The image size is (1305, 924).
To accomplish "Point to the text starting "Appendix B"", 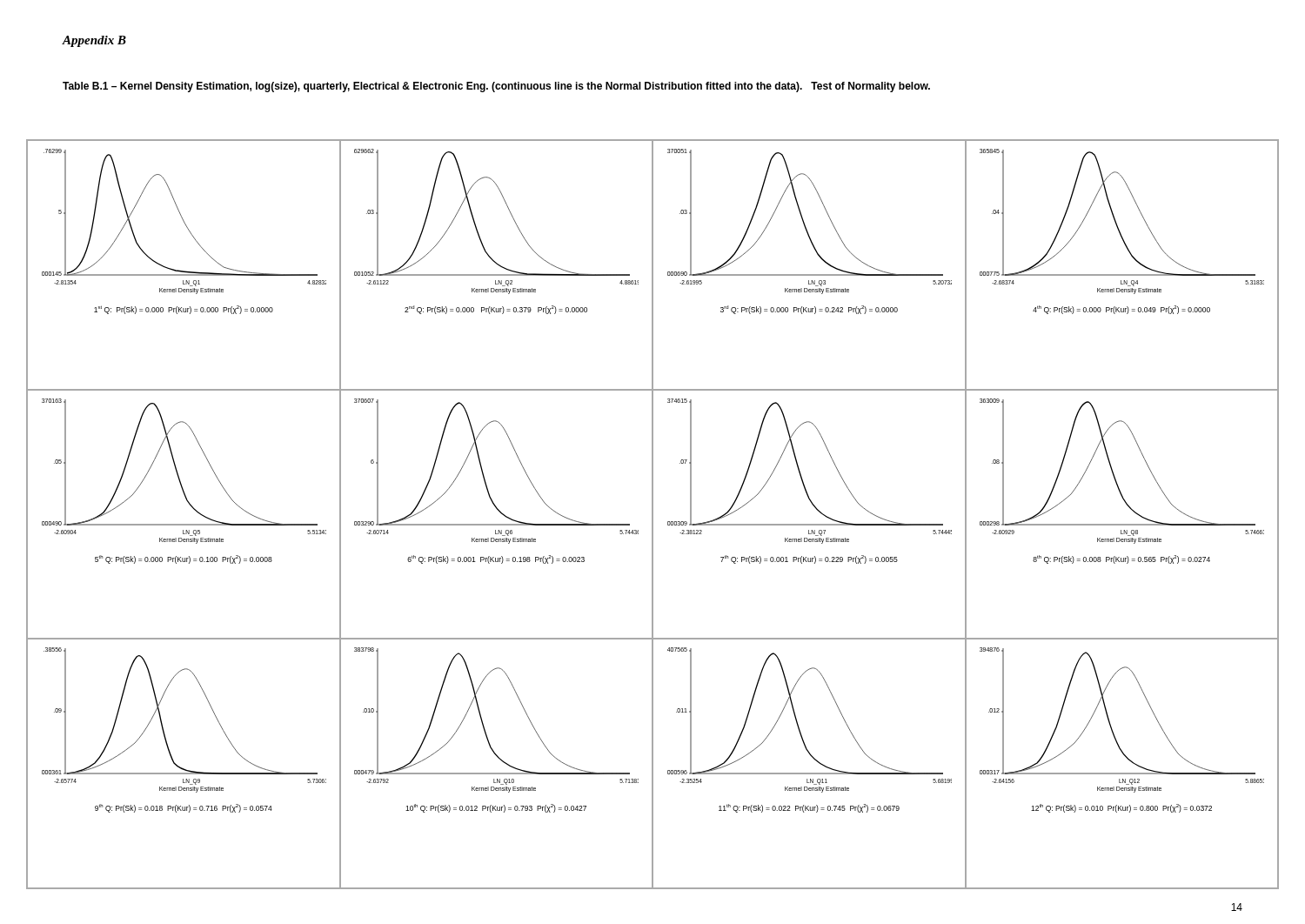I will tap(94, 40).
